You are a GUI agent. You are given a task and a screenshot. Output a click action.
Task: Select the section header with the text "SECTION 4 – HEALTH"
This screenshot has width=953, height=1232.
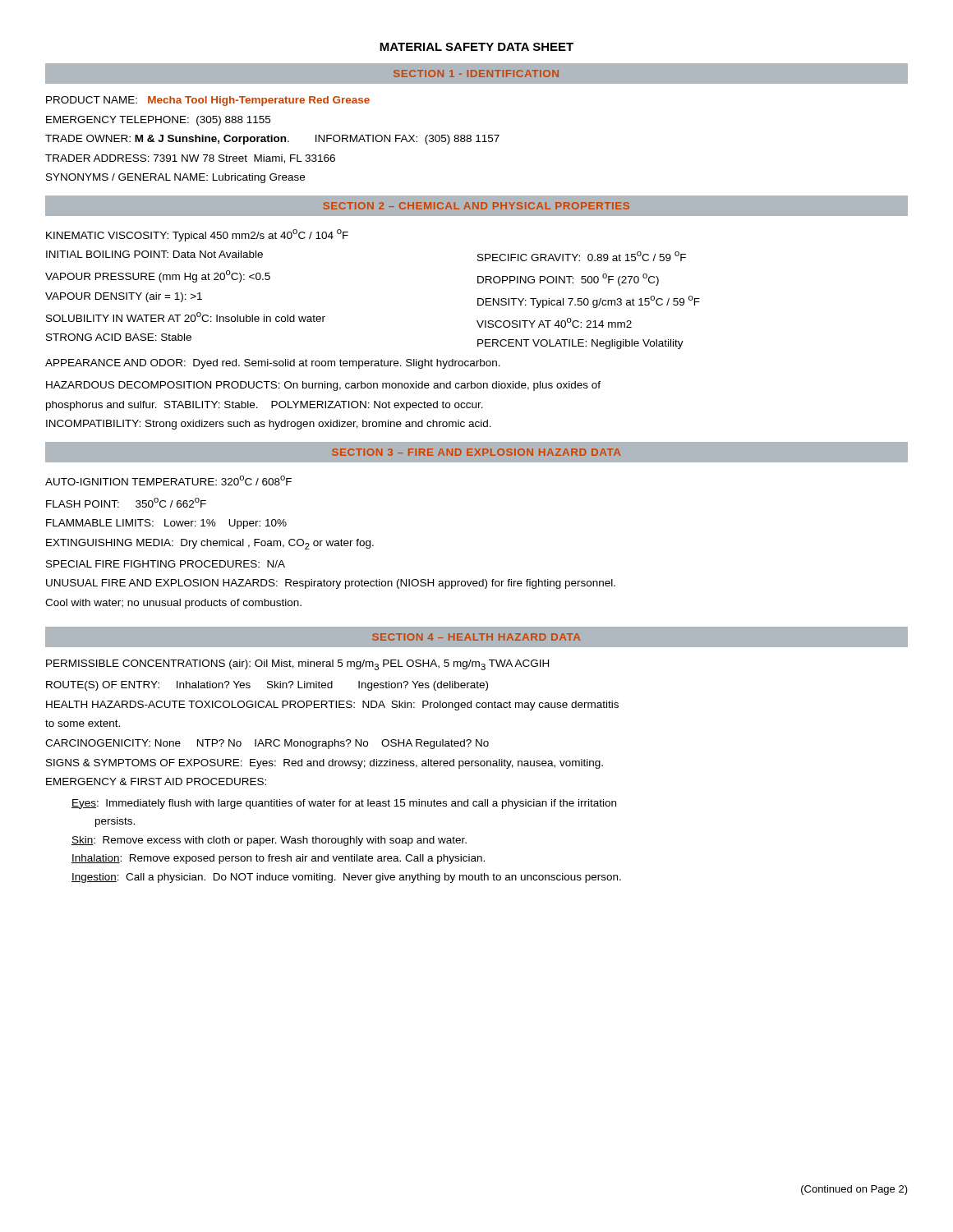point(476,637)
